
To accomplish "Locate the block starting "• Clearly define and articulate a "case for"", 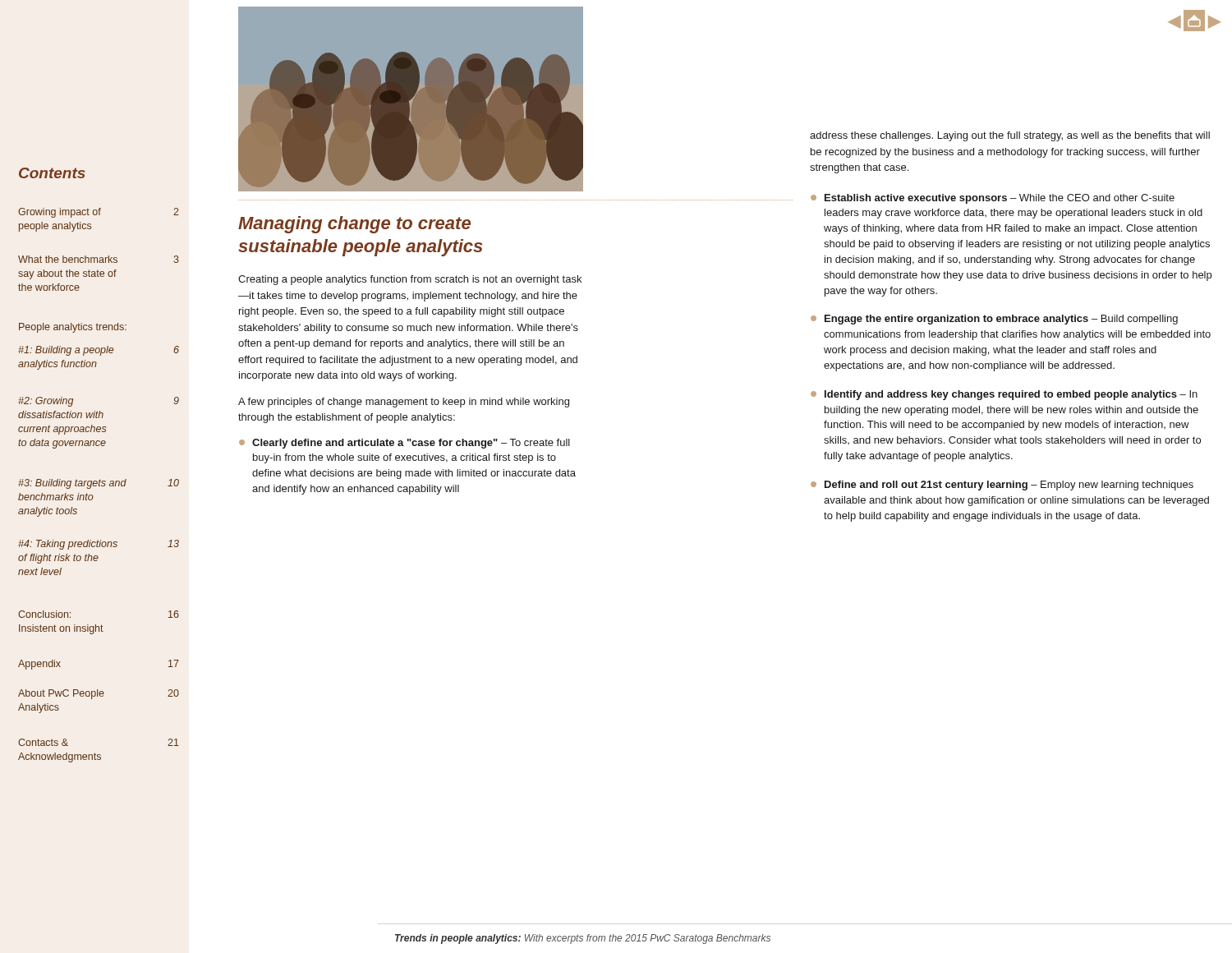I will [x=411, y=466].
